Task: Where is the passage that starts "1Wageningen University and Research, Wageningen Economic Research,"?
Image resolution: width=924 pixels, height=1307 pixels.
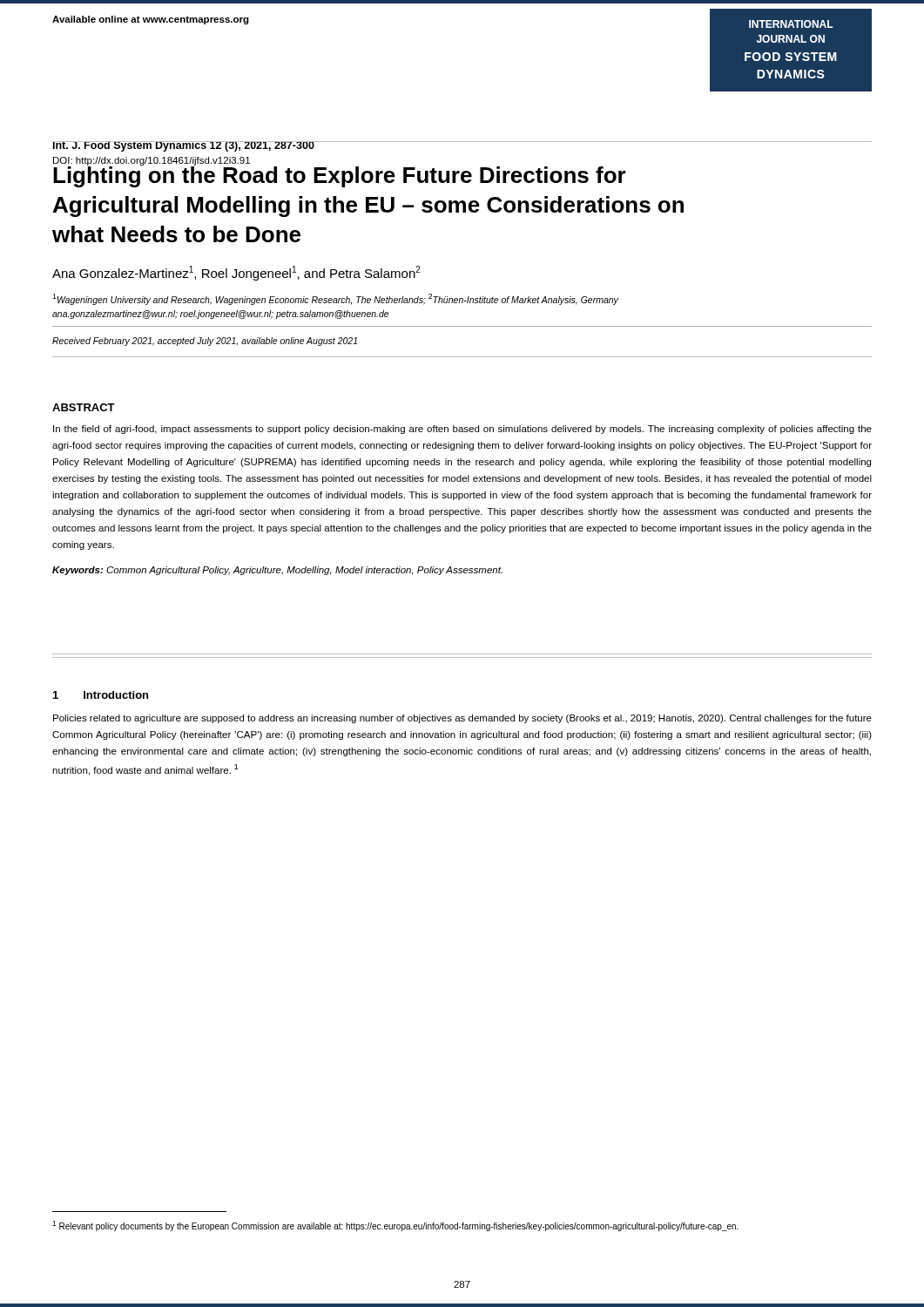Action: point(335,305)
